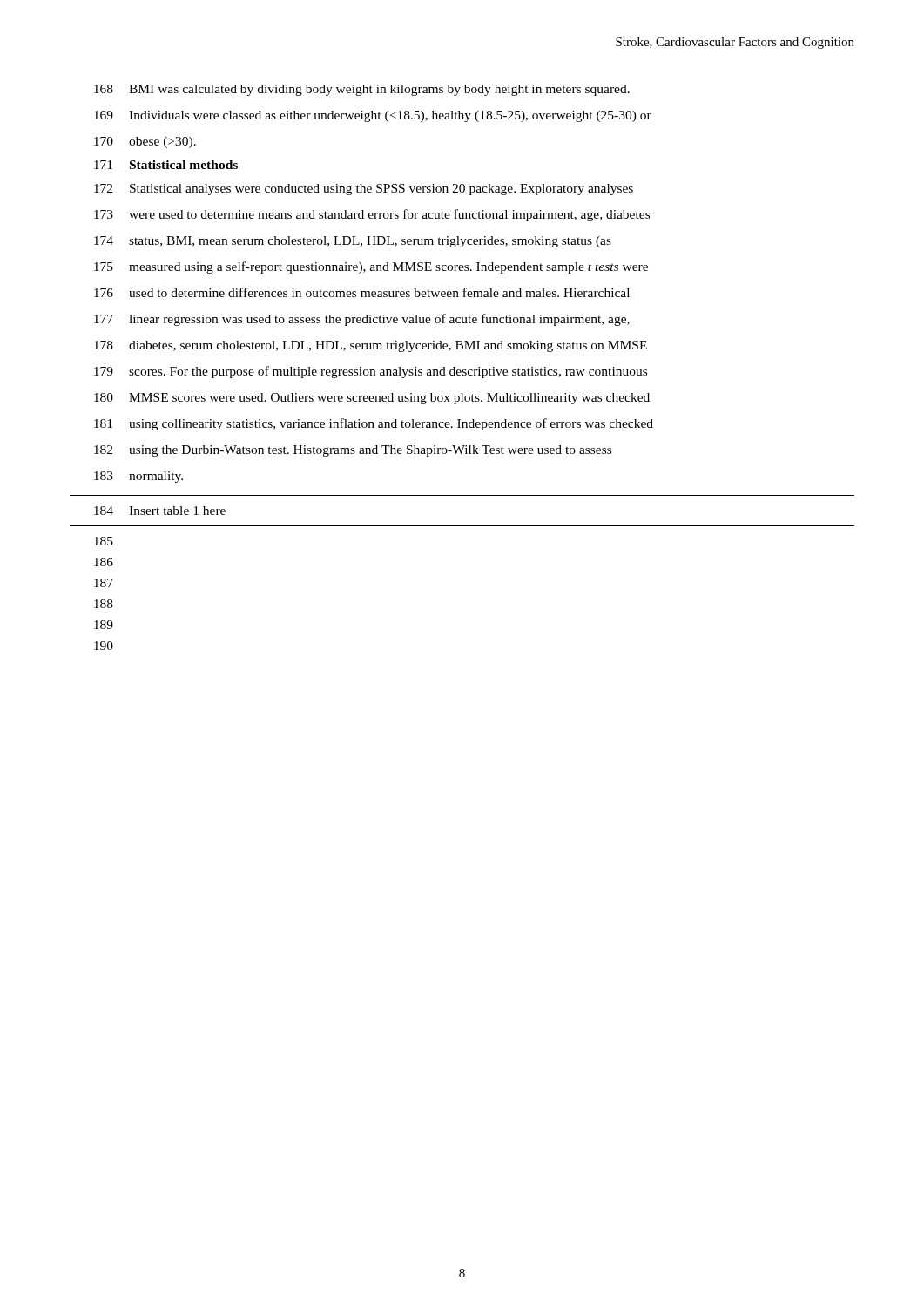This screenshot has width=924, height=1307.
Task: Navigate to the block starting "170 obese (>30)."
Action: pos(145,142)
